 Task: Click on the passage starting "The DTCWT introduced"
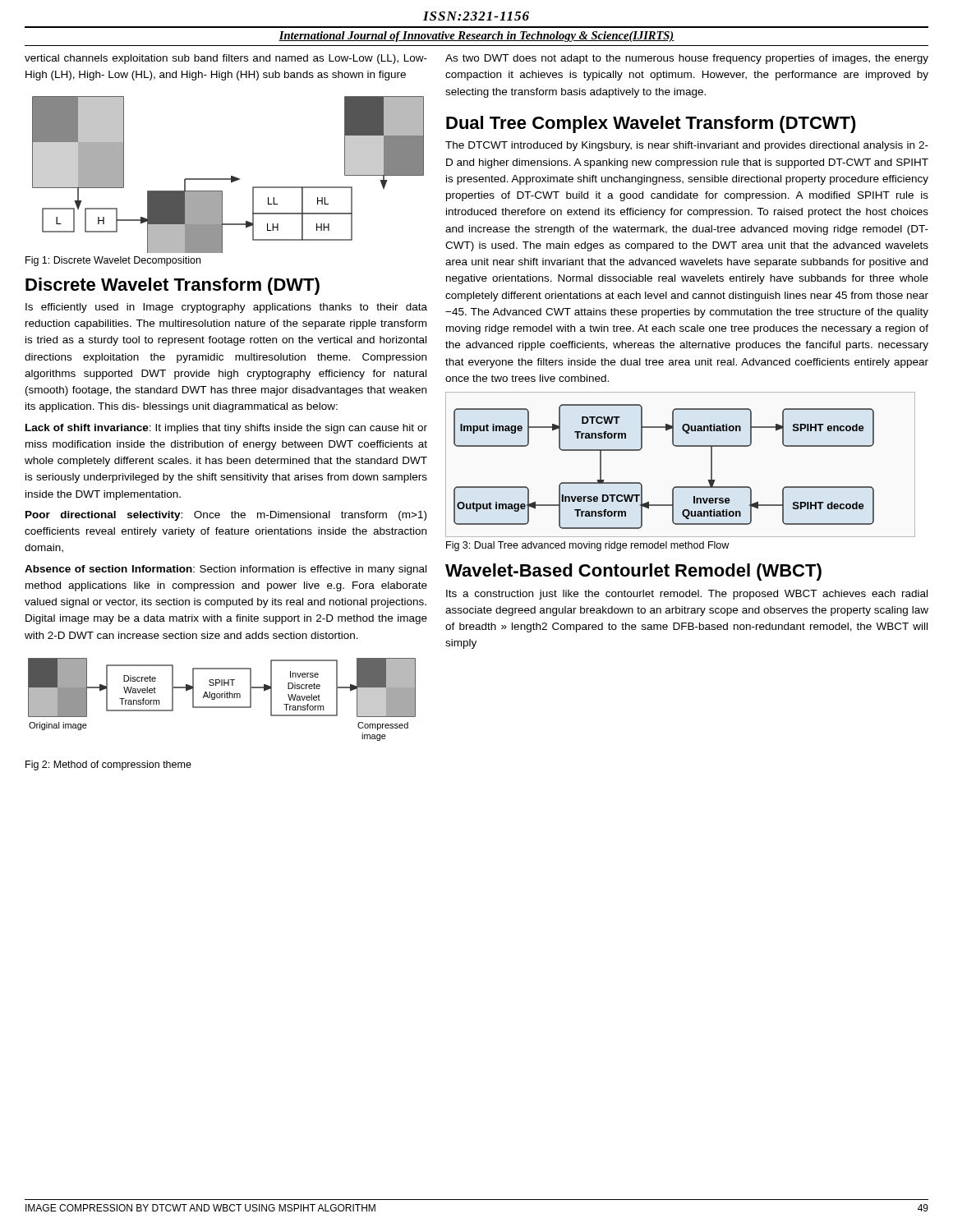(x=687, y=262)
